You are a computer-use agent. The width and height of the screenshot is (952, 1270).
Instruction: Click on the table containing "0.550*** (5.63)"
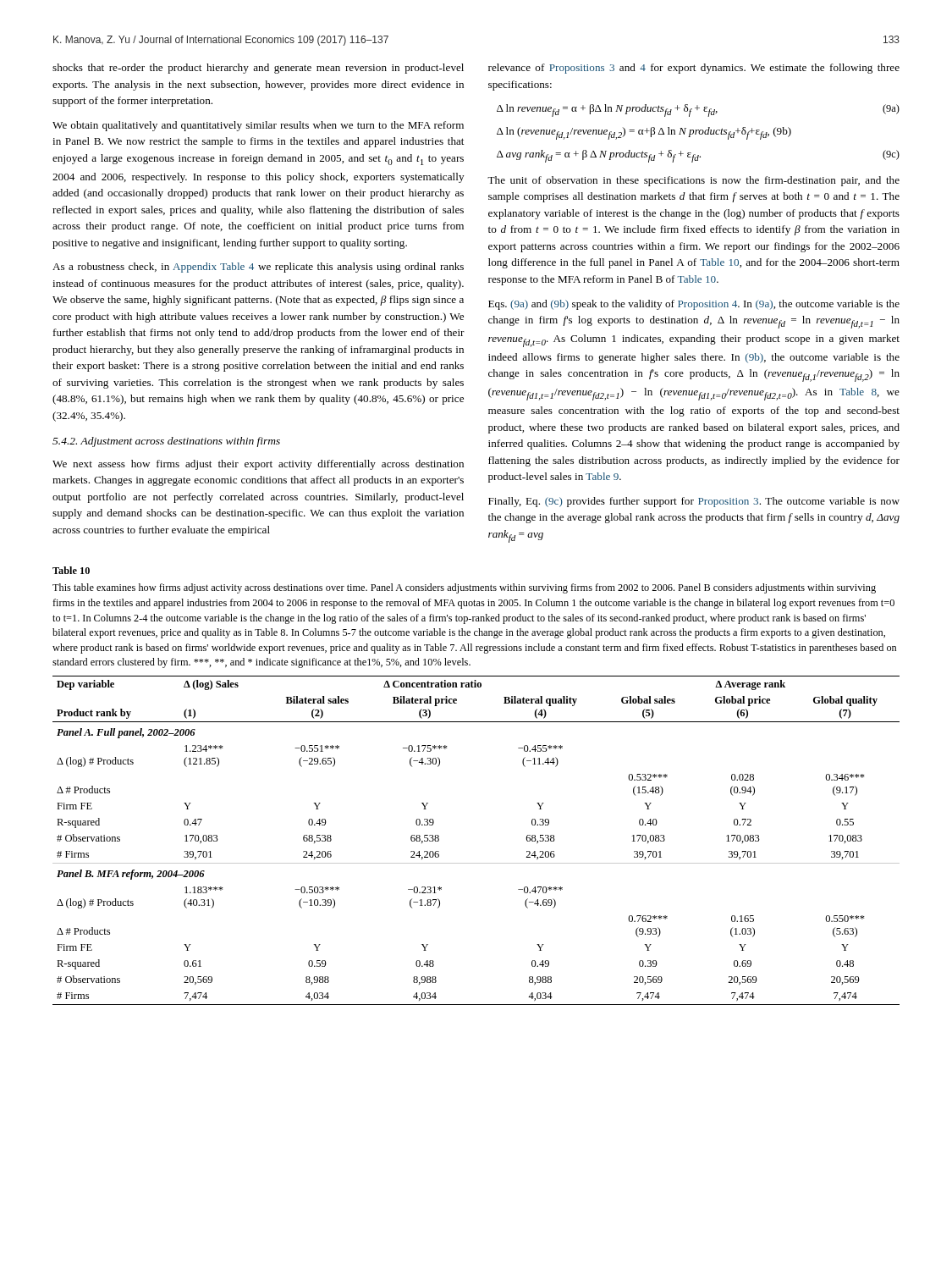click(x=476, y=840)
